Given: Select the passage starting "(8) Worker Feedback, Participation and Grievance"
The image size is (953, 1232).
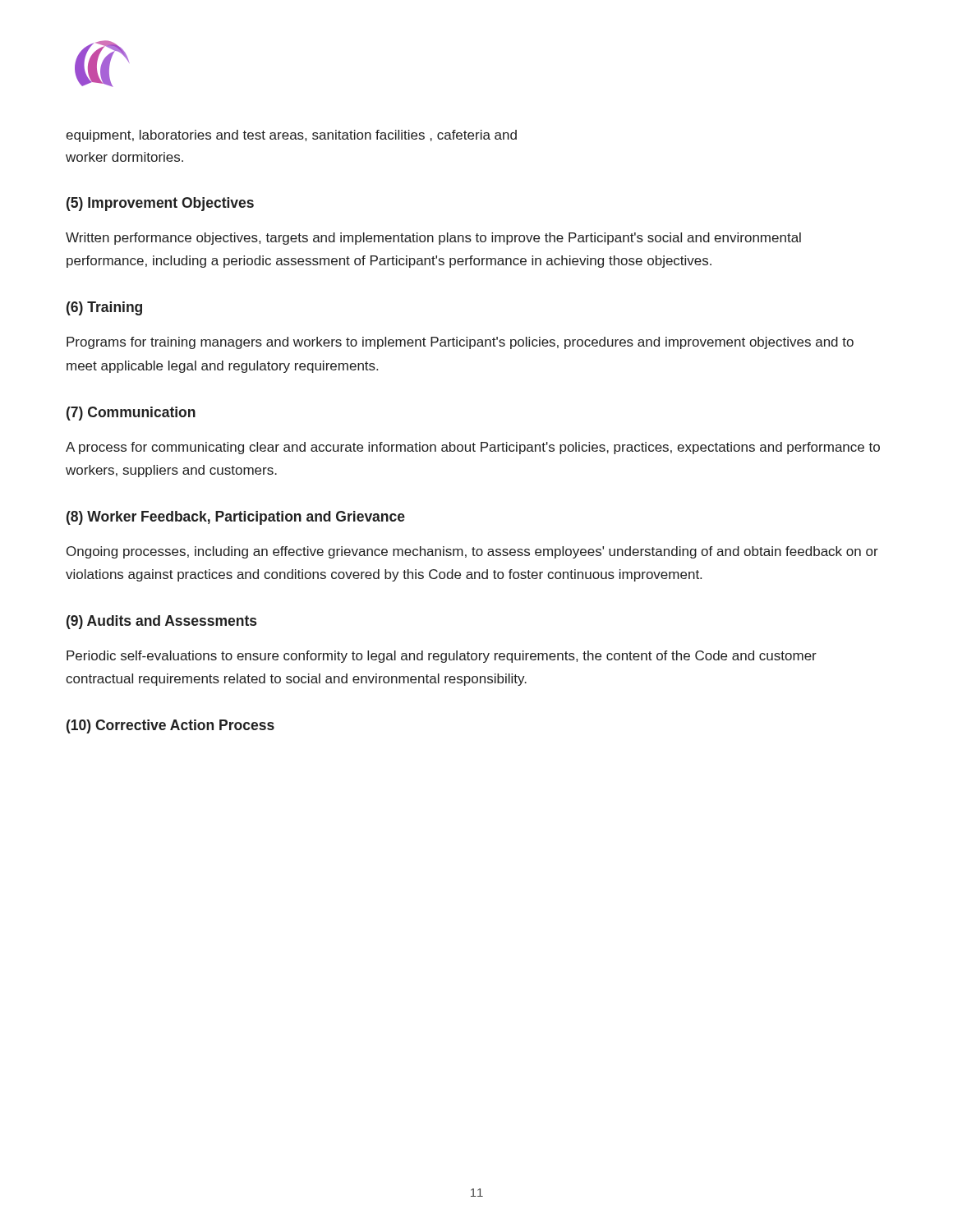Looking at the screenshot, I should tap(235, 516).
